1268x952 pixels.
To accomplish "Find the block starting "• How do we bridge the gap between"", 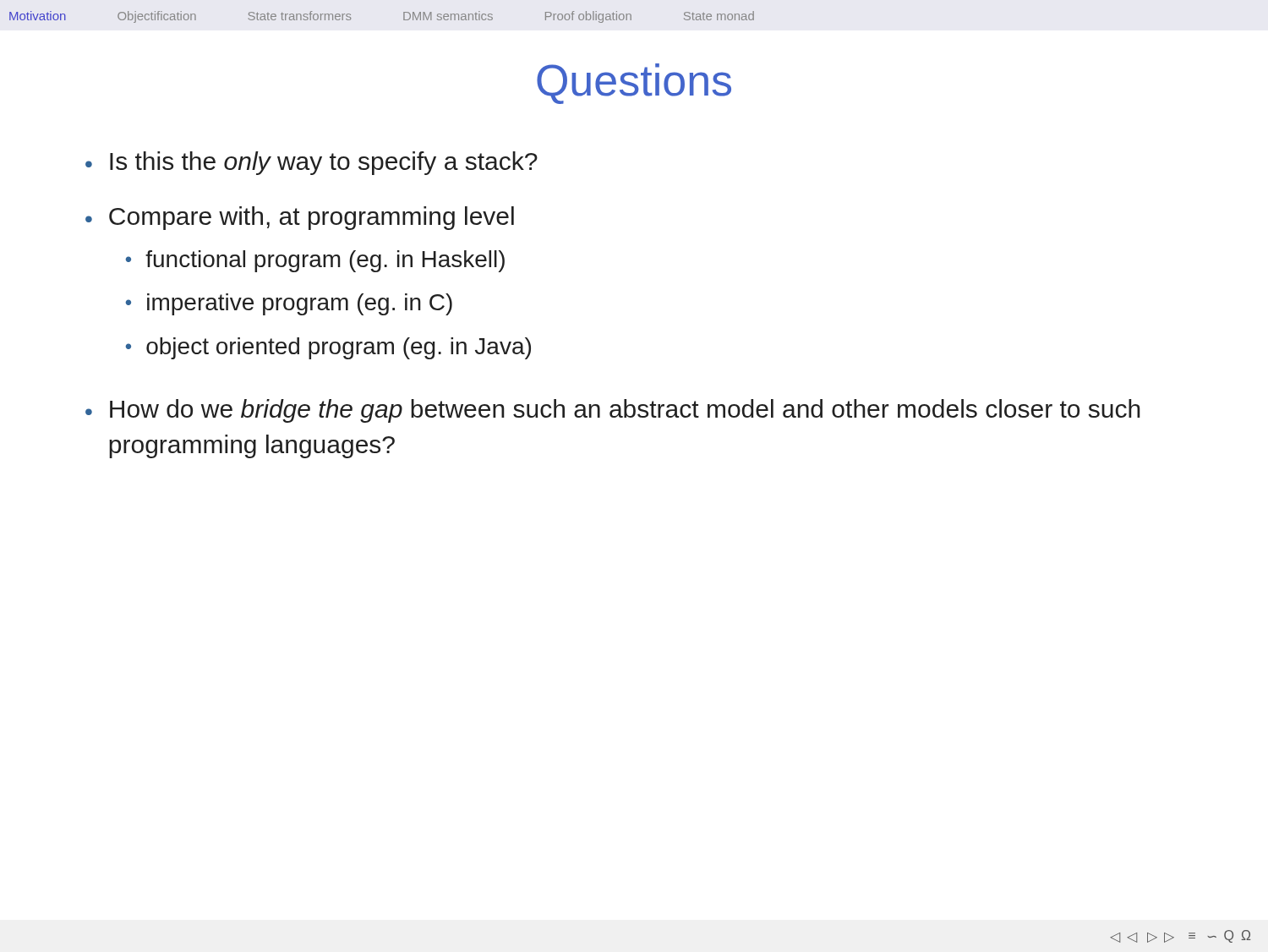I will pyautogui.click(x=634, y=427).
